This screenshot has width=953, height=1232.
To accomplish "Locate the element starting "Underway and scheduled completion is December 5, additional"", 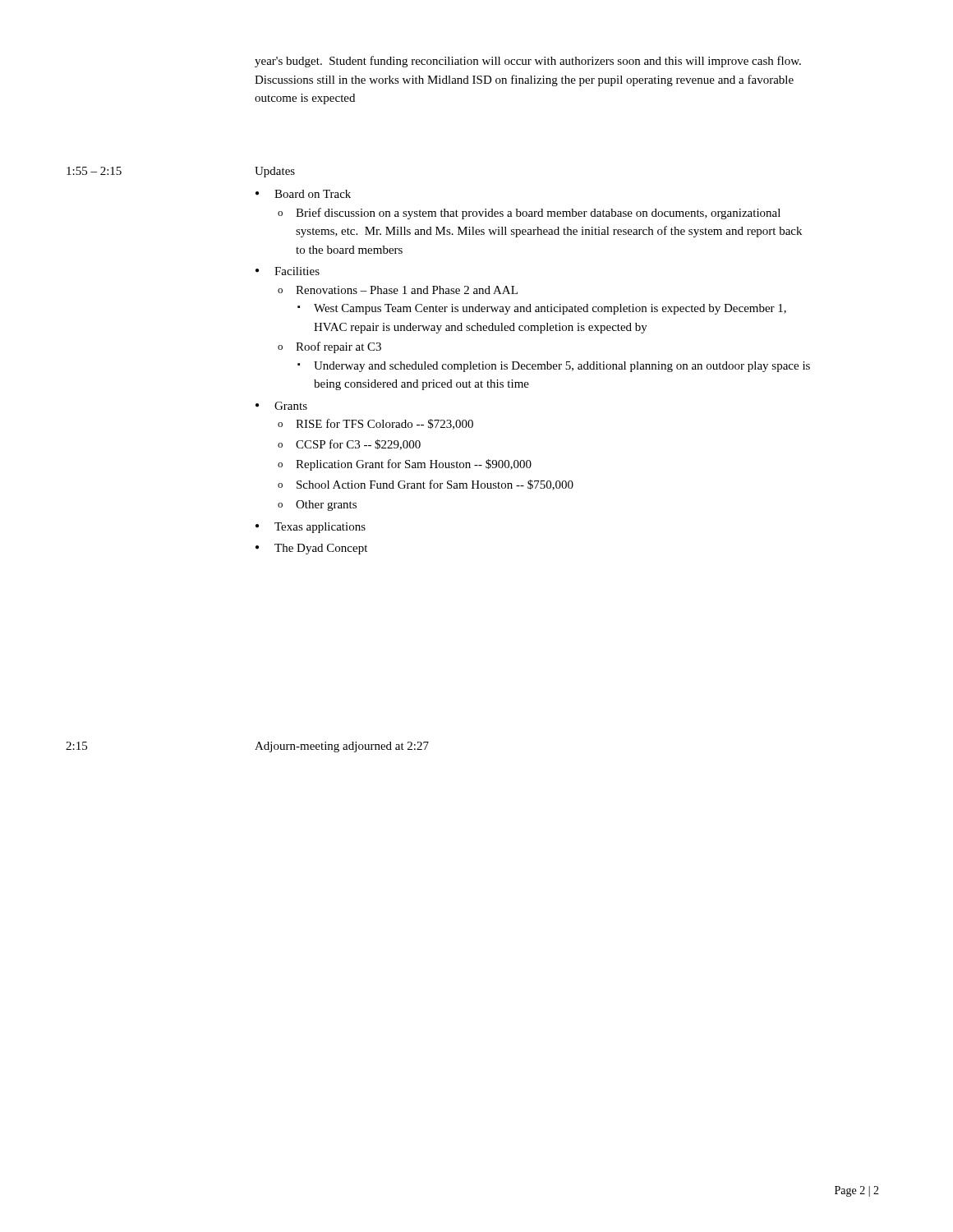I will (x=562, y=374).
